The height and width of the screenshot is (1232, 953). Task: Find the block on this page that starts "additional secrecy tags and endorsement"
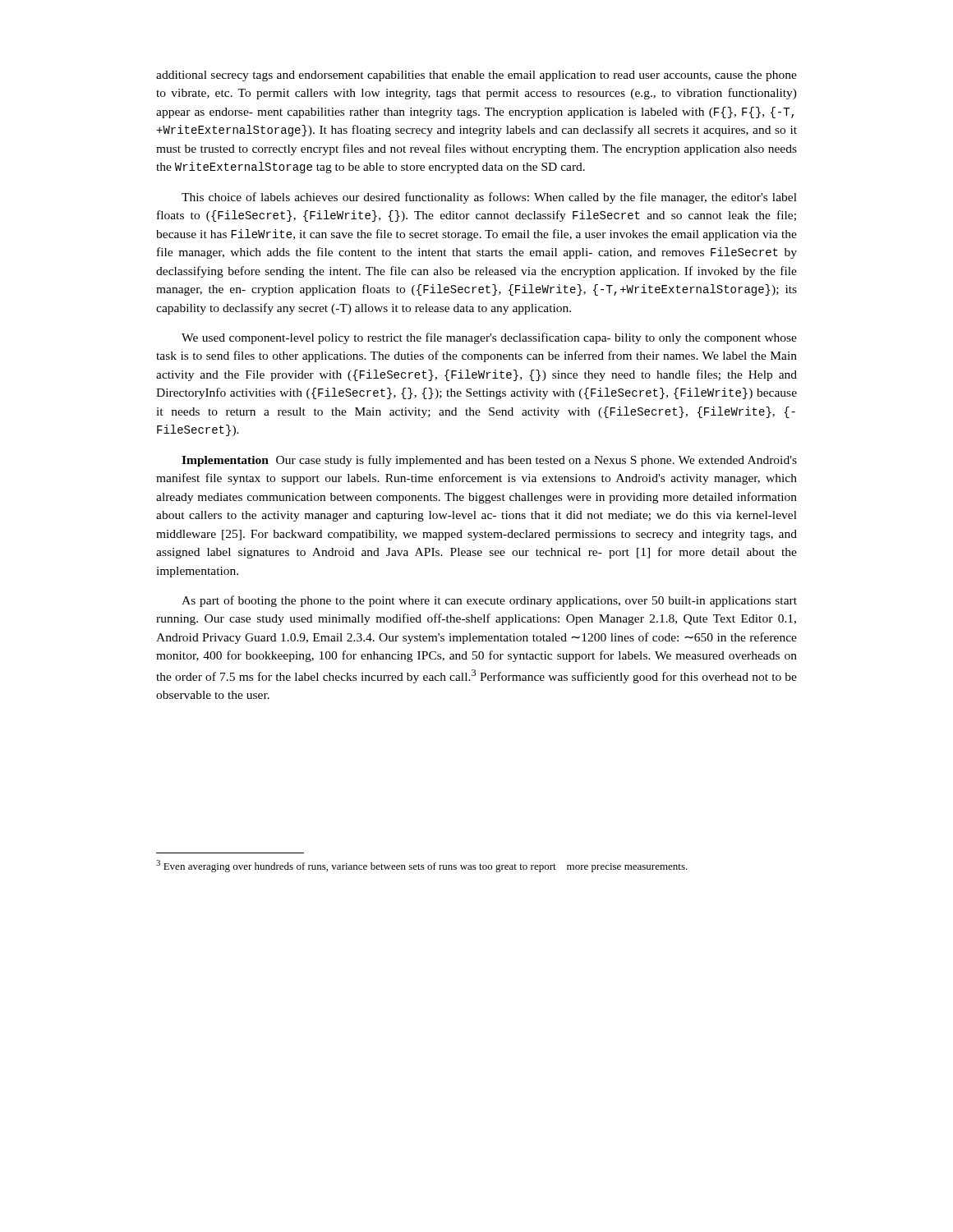pos(476,121)
